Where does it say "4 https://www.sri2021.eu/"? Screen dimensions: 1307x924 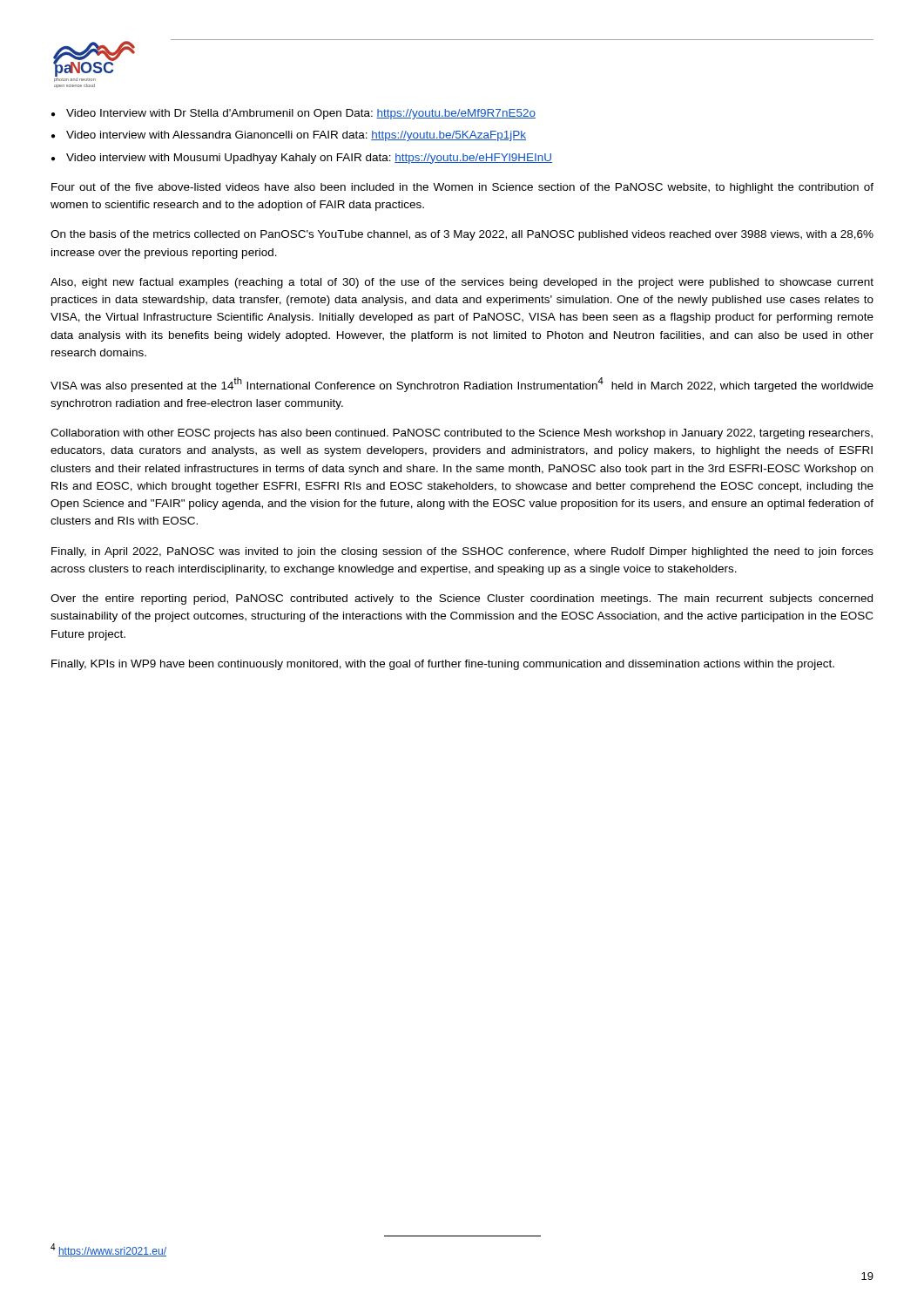[462, 1247]
